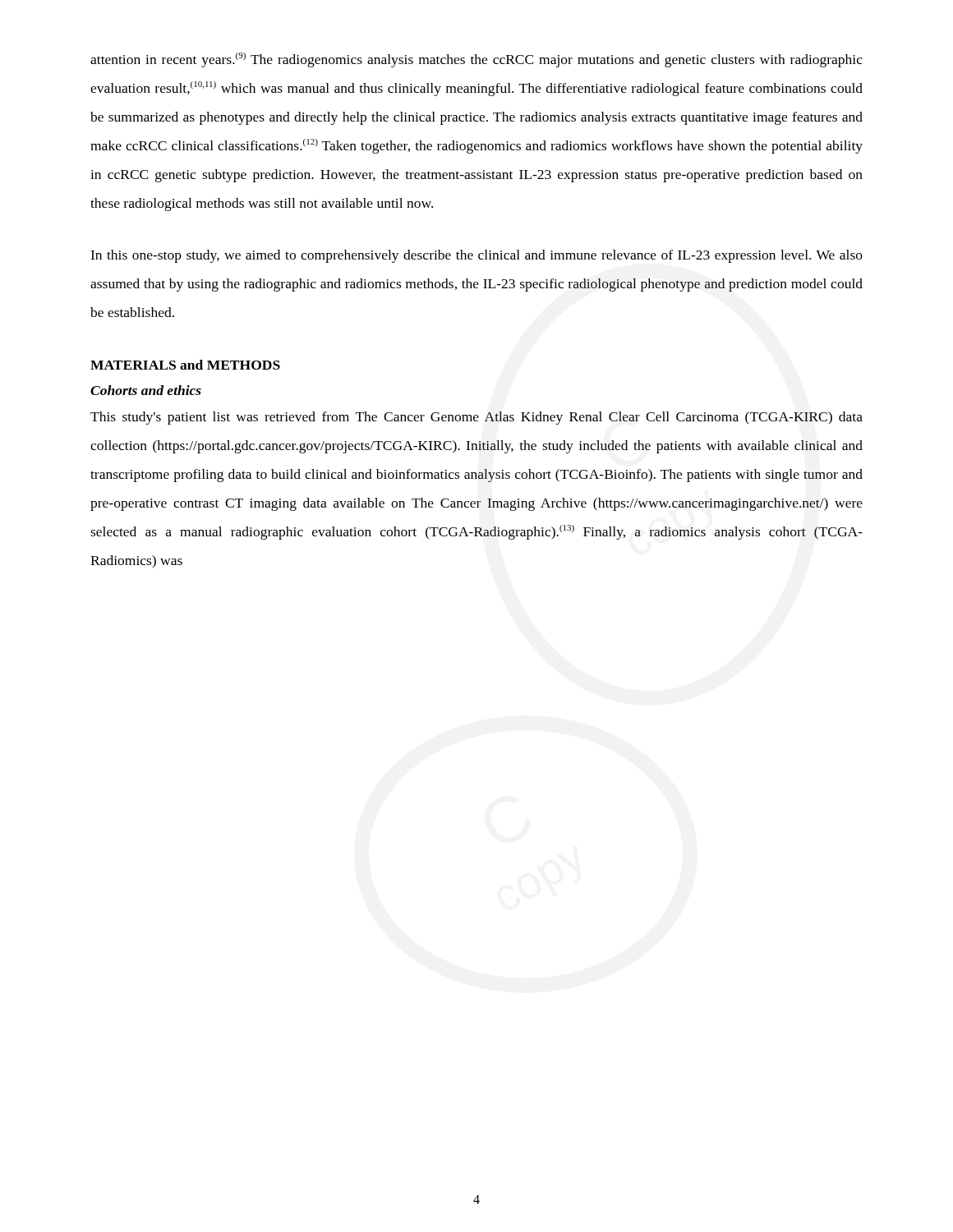The height and width of the screenshot is (1232, 953).
Task: Locate the block starting "In this one-stop study,"
Action: pos(476,284)
